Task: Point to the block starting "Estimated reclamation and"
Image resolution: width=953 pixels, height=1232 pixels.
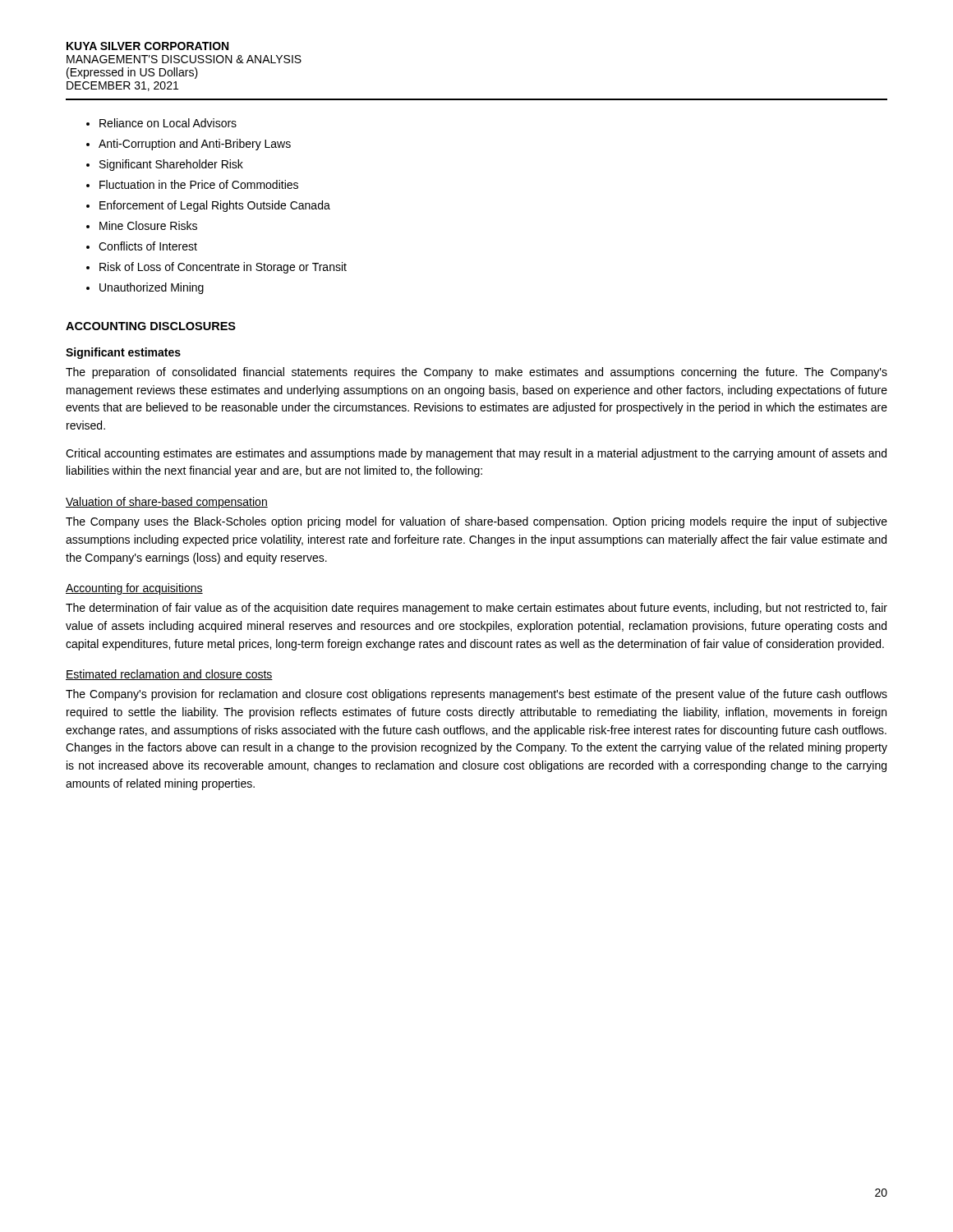Action: (169, 675)
